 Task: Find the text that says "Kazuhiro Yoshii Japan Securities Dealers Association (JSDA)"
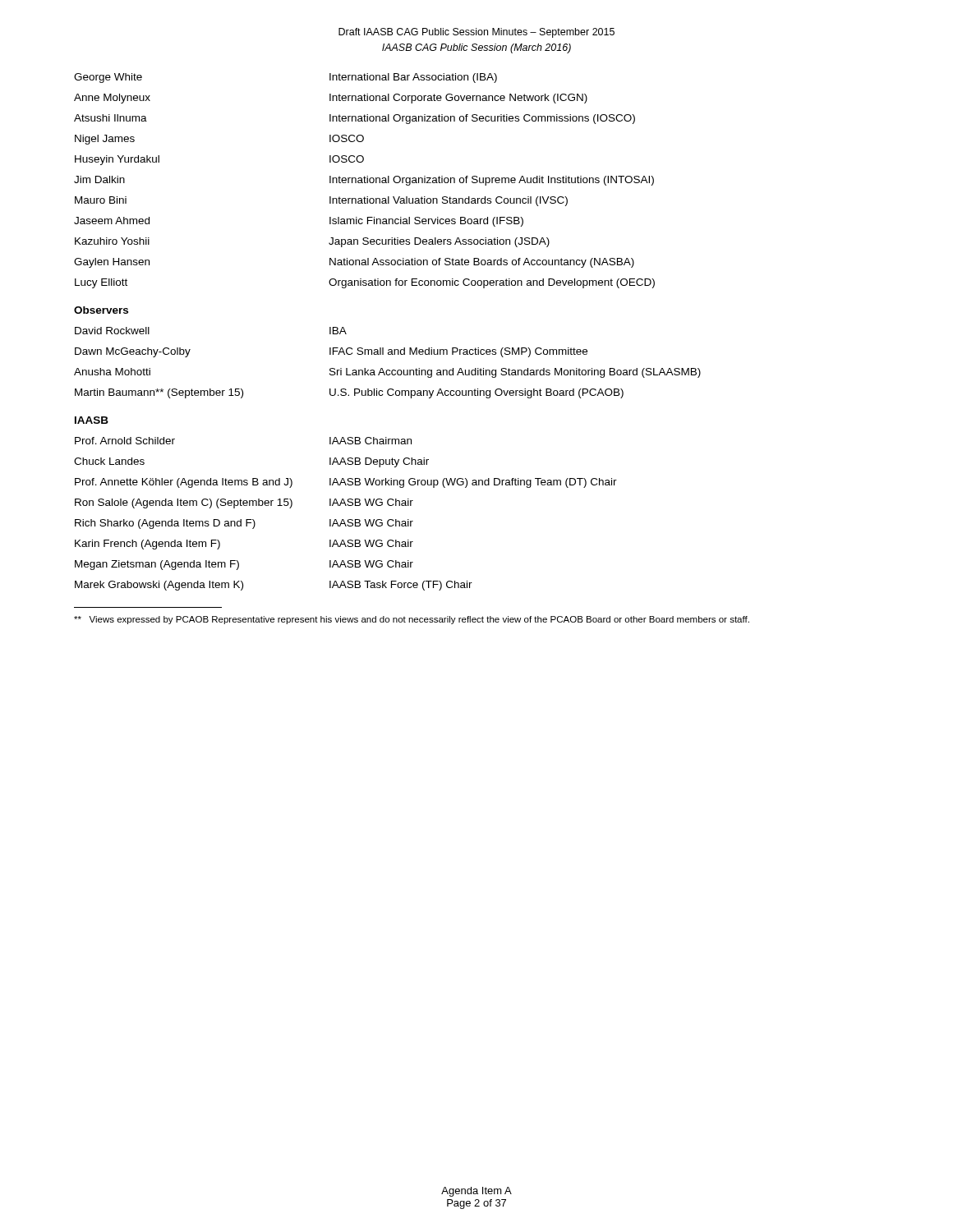[x=476, y=241]
